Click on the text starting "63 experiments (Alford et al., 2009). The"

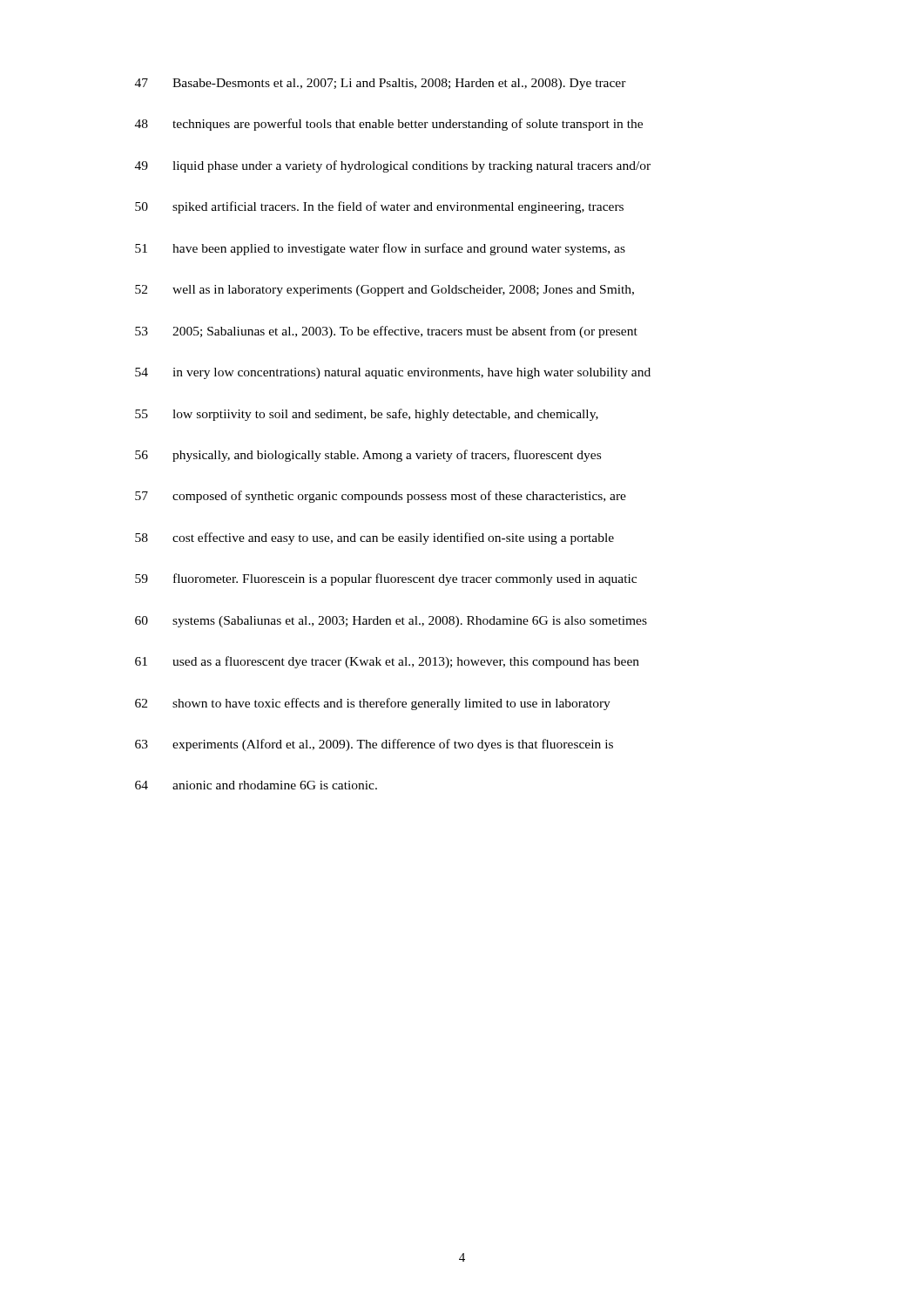(x=470, y=744)
